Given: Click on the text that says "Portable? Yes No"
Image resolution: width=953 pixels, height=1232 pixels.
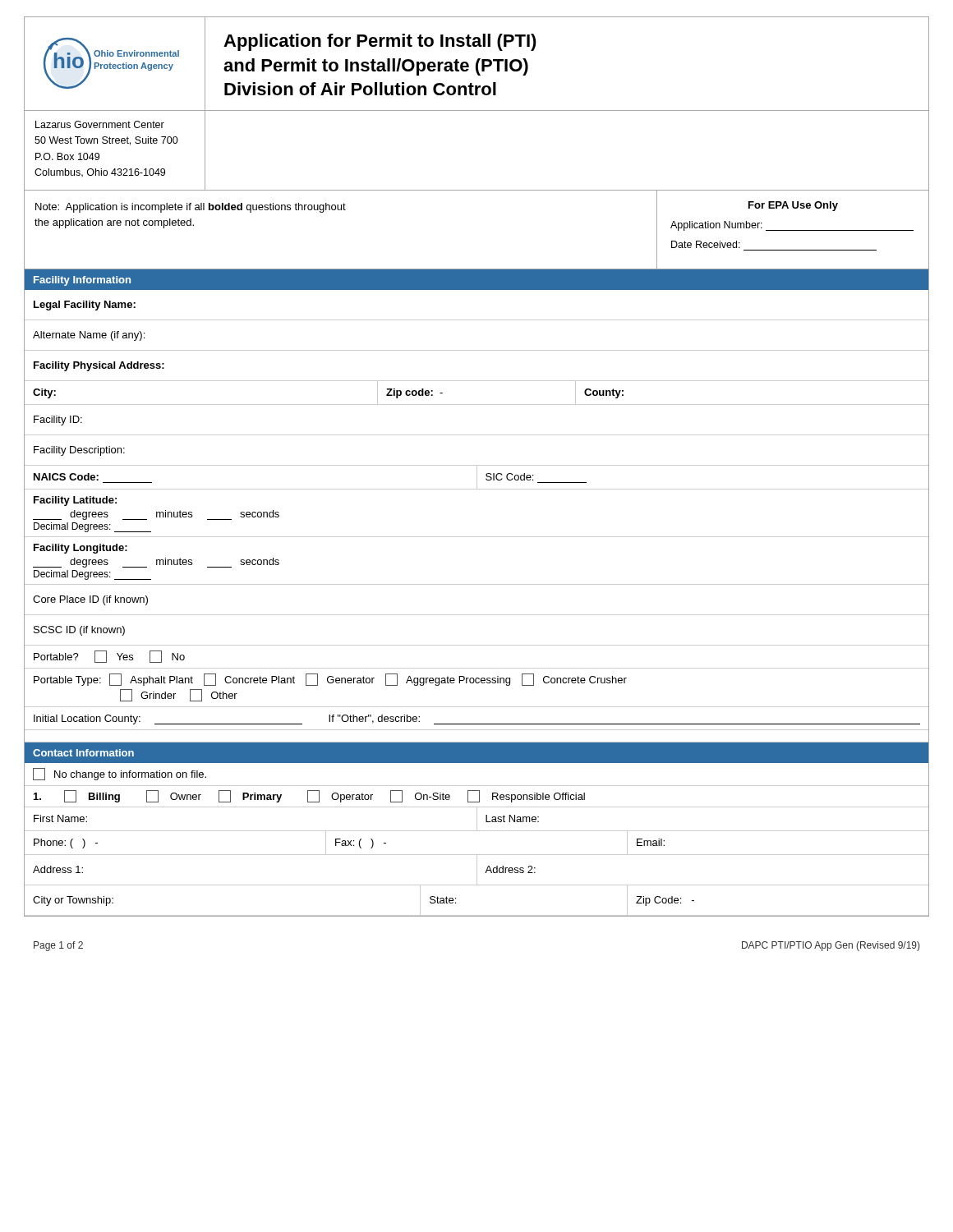Looking at the screenshot, I should pos(109,656).
